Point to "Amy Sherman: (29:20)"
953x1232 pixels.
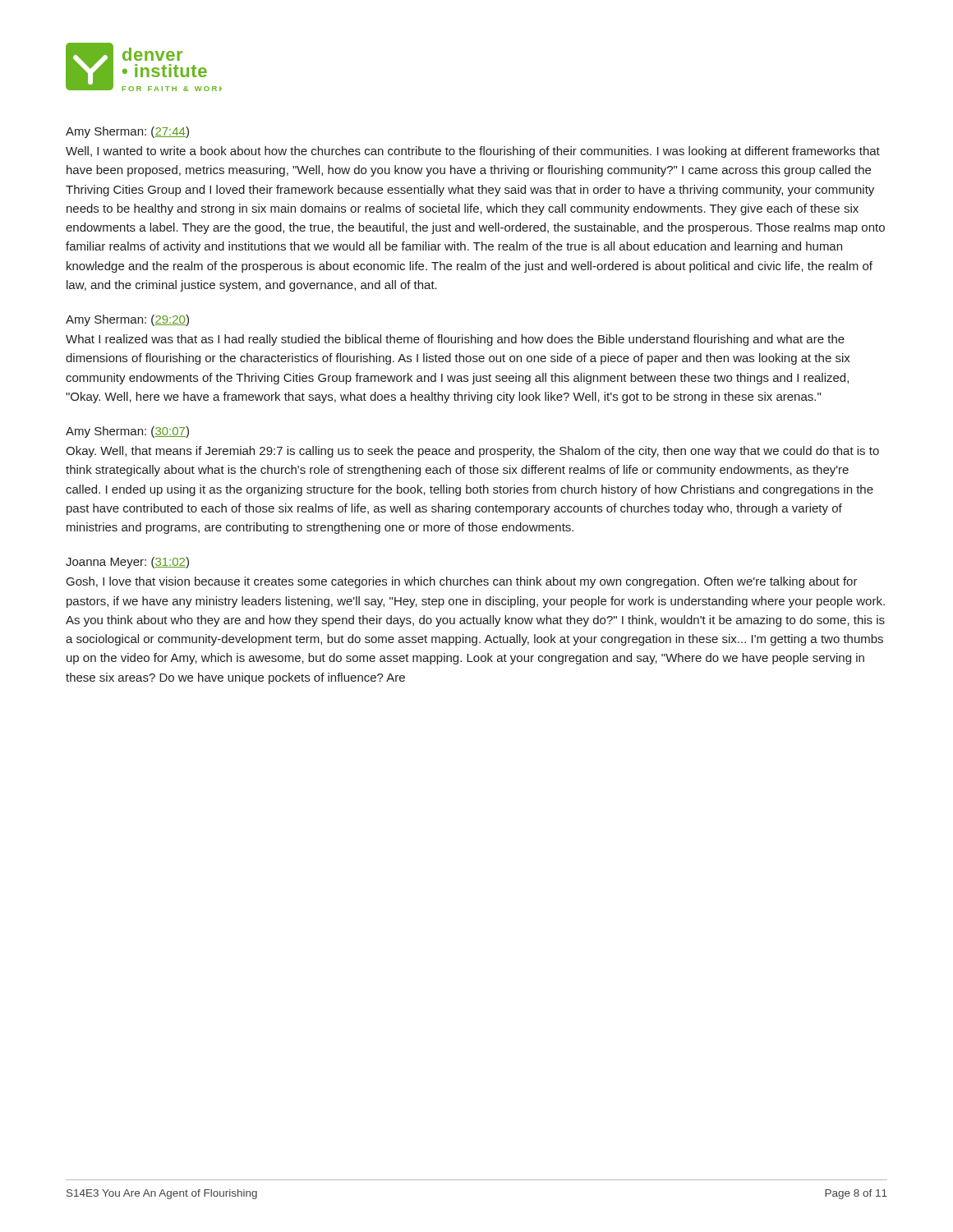128,319
